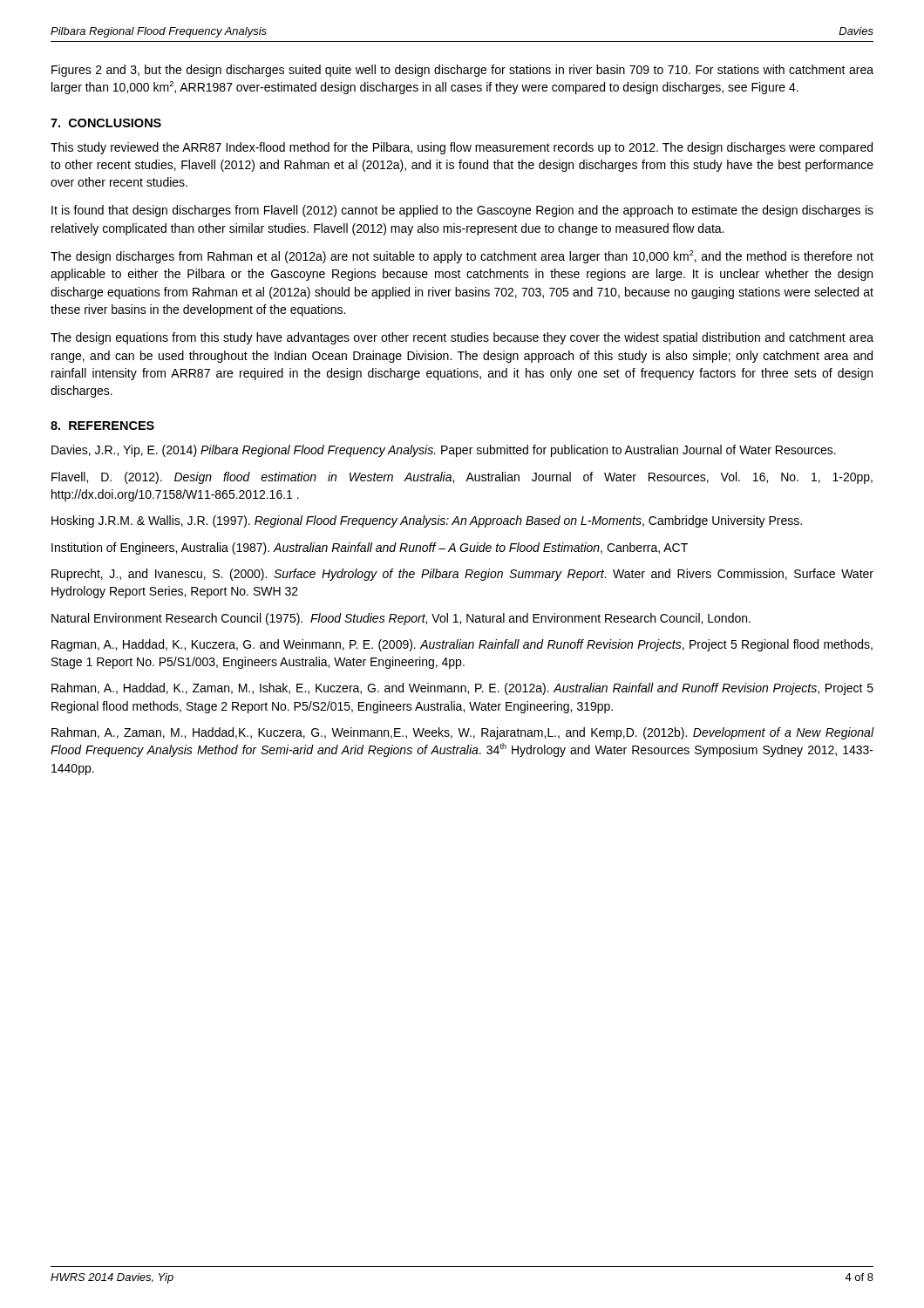Screen dimensions: 1308x924
Task: Locate the text block that says "Institution of Engineers, Australia (1987). Australian"
Action: pos(369,547)
